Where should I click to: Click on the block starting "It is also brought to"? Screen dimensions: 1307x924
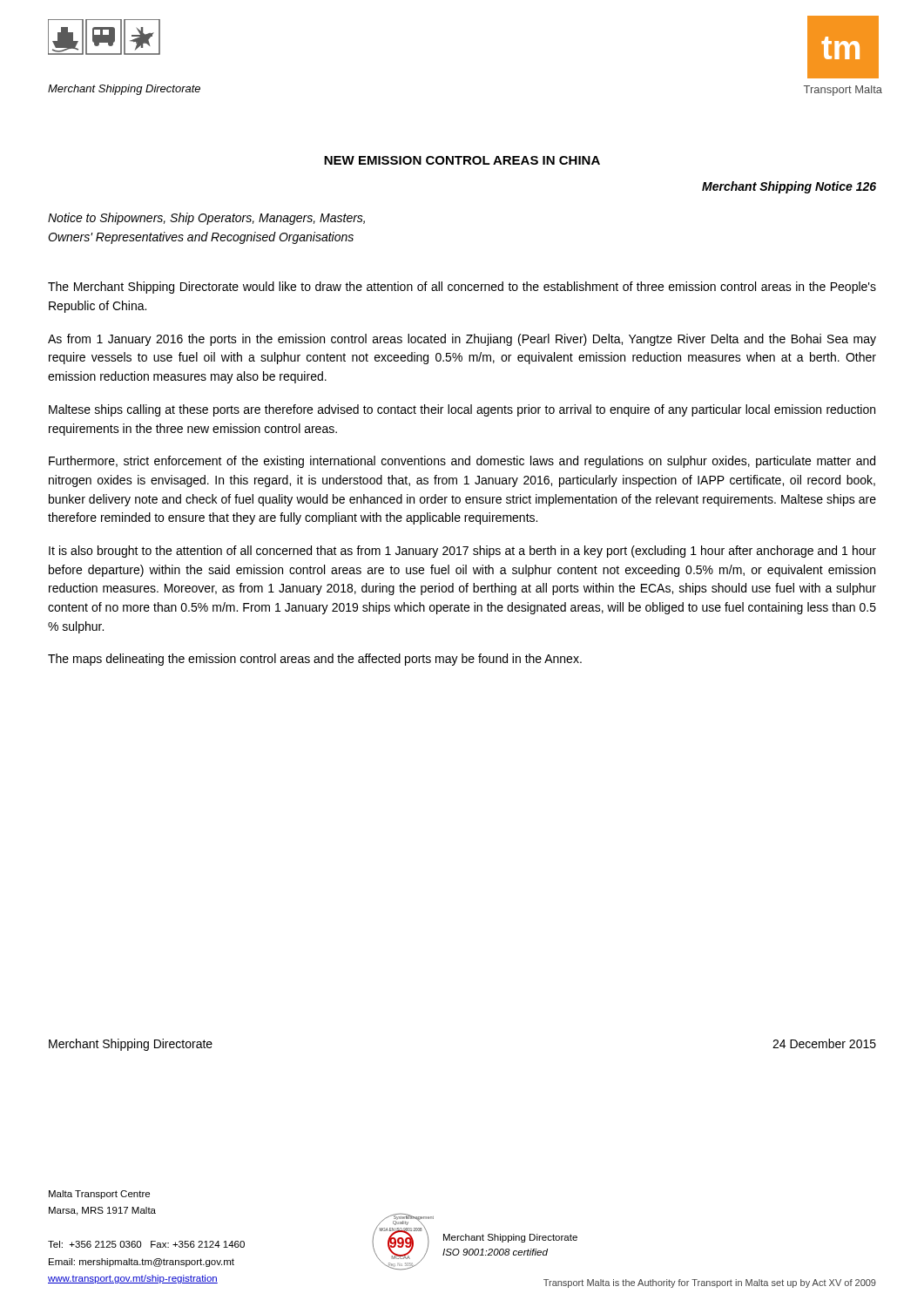click(x=462, y=588)
